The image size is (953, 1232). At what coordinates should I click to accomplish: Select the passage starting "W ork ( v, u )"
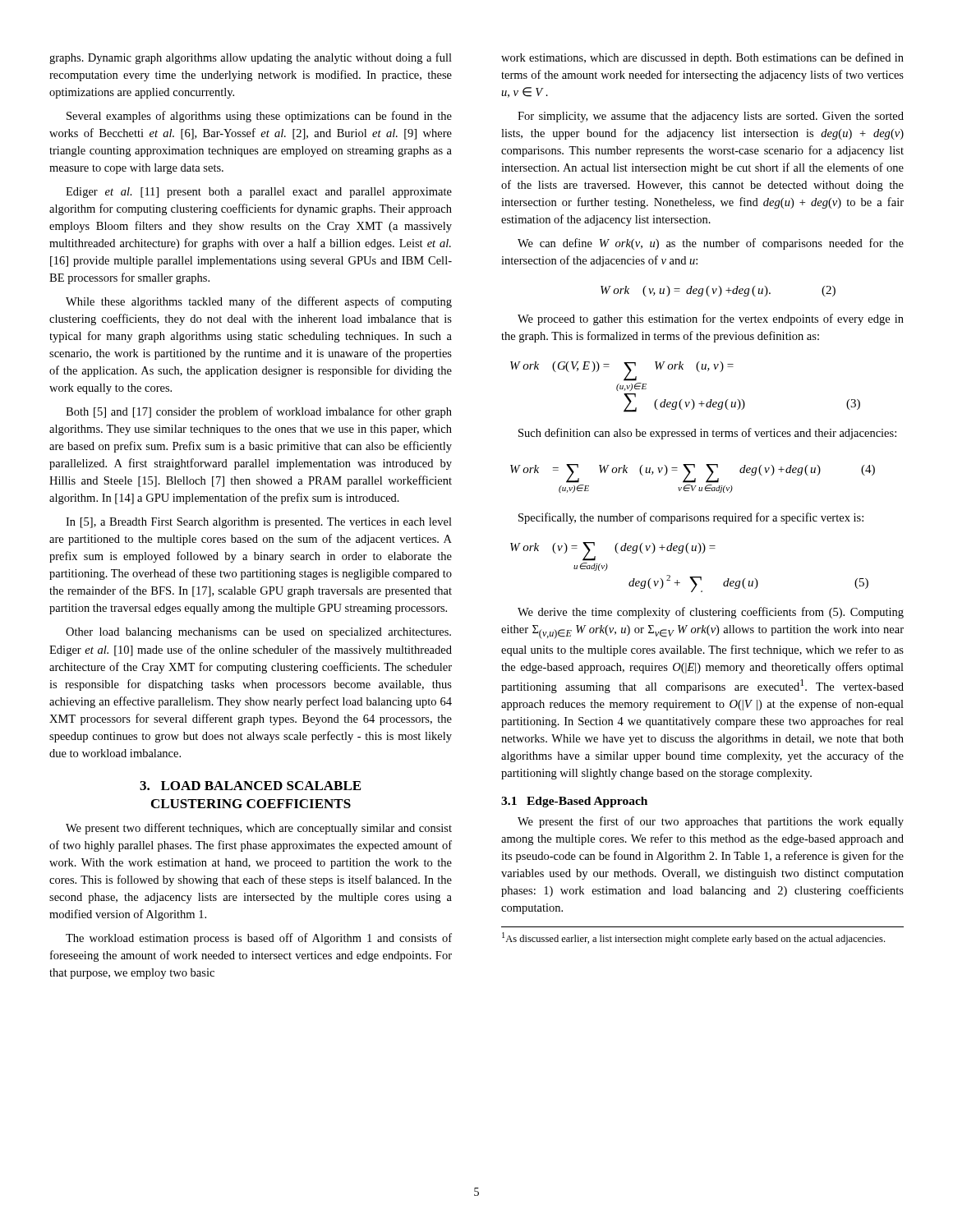702,289
